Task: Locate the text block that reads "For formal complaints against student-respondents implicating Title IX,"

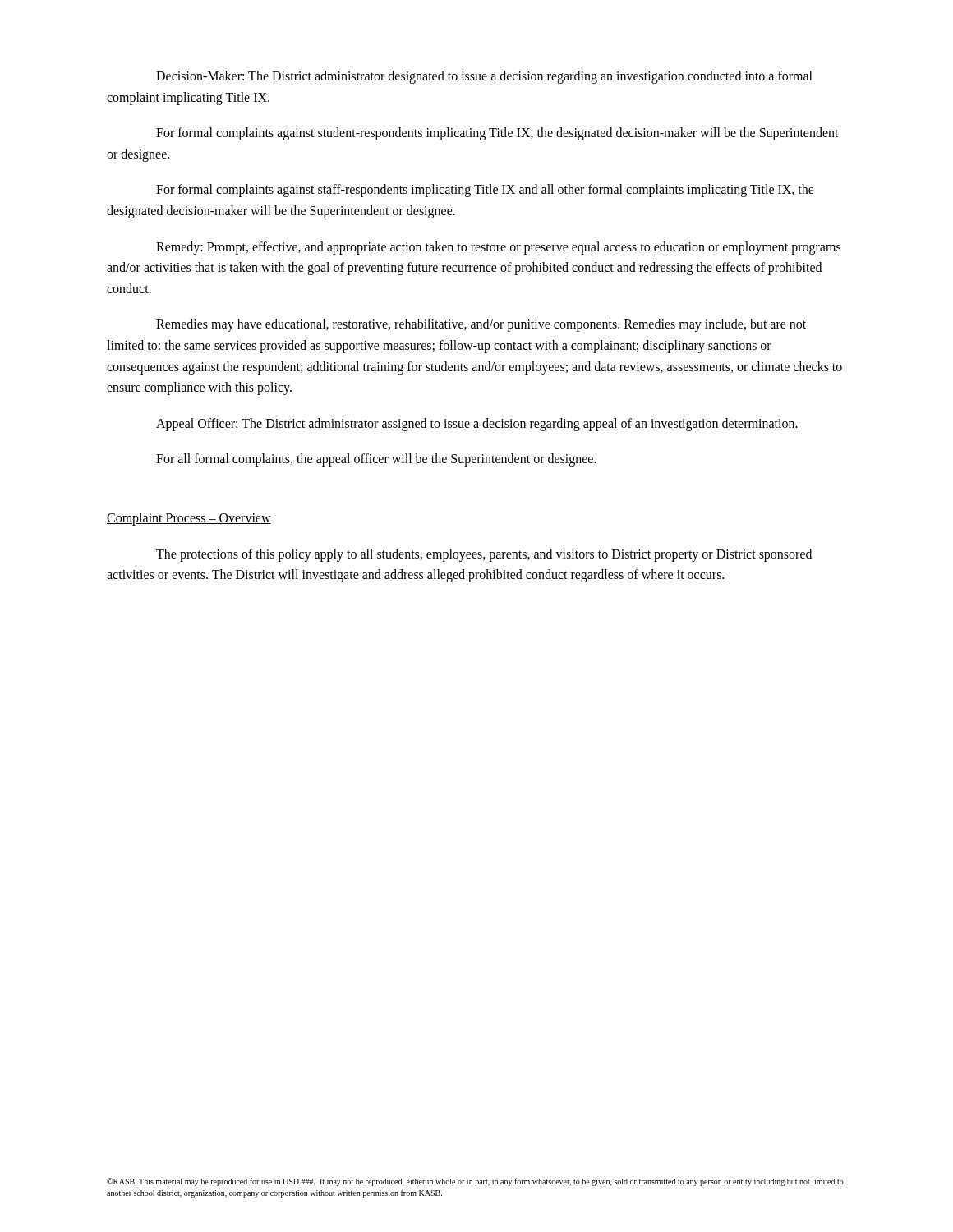Action: 473,143
